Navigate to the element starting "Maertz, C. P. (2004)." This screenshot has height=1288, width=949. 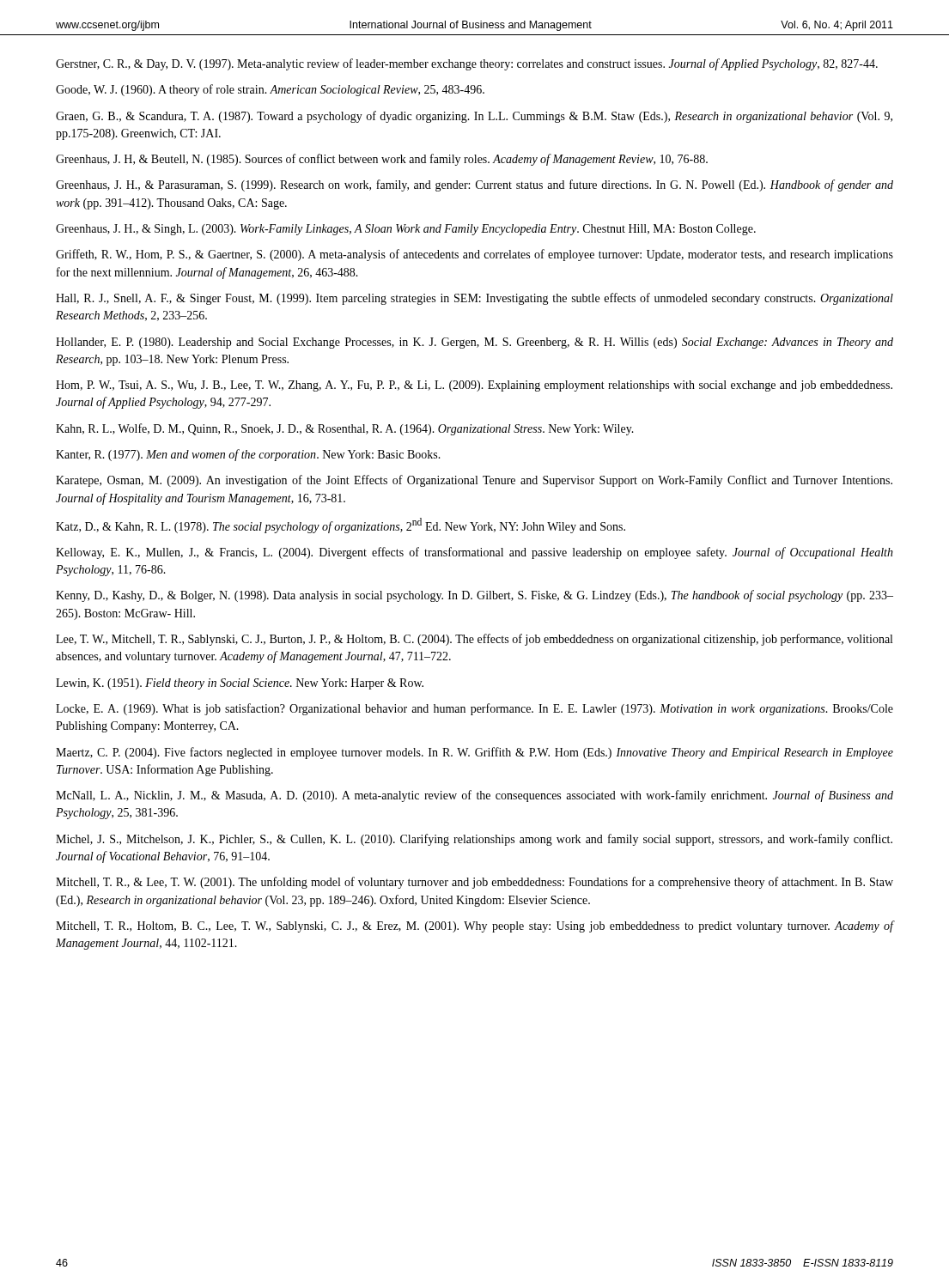[474, 761]
